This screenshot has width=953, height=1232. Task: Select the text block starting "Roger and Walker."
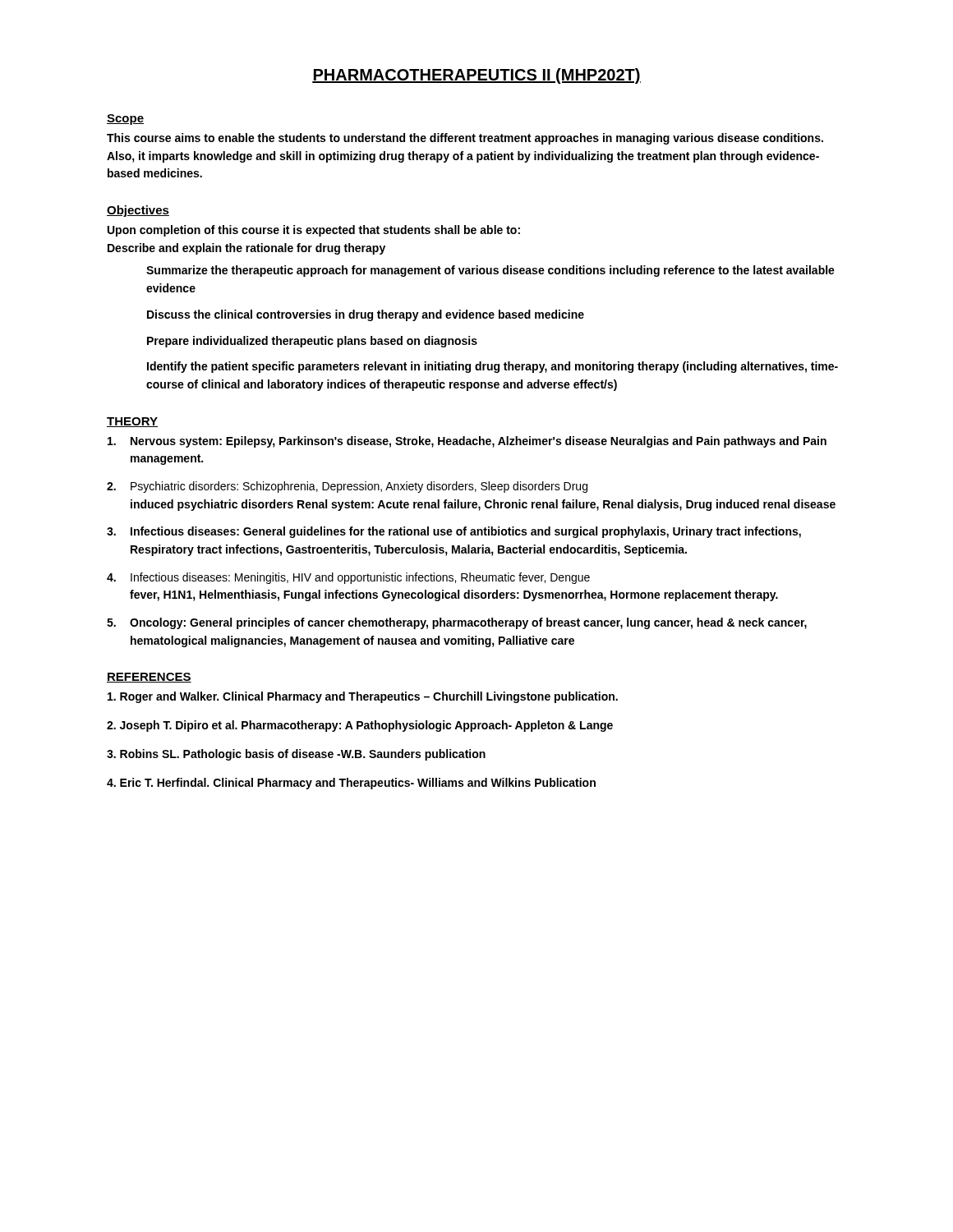pyautogui.click(x=363, y=697)
